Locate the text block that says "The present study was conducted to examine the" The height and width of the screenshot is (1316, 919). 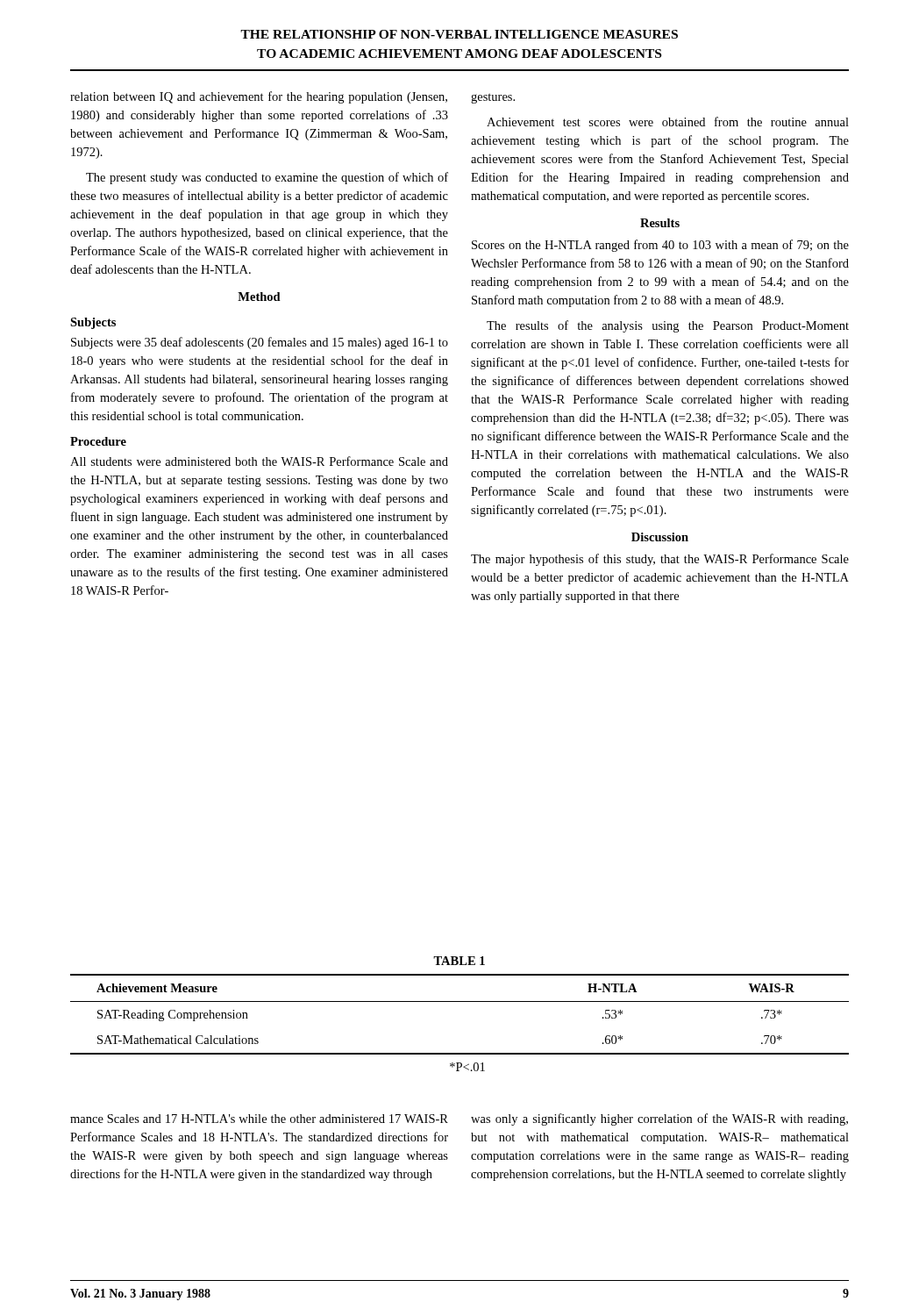[x=259, y=223]
